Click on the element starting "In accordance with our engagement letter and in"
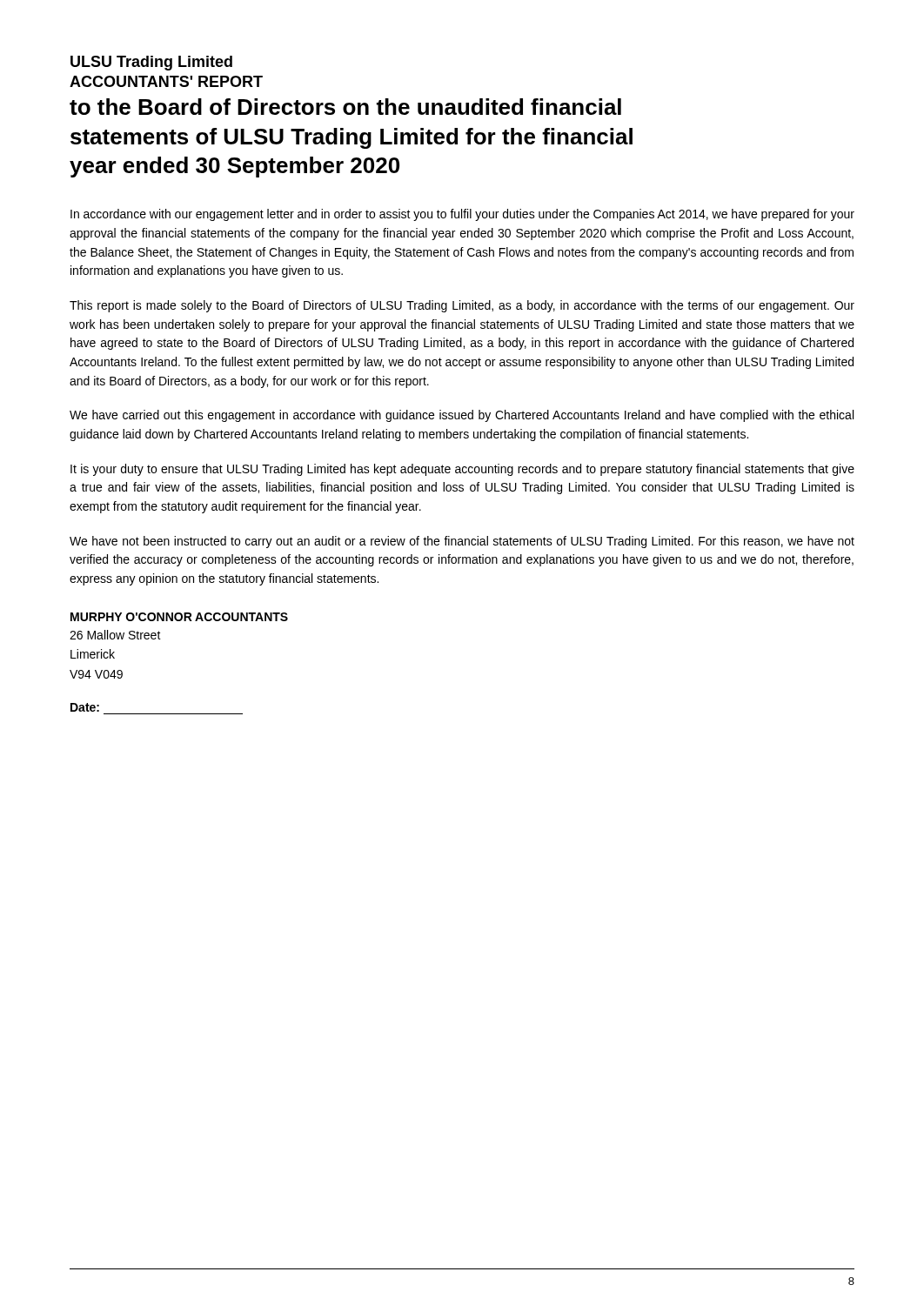 tap(462, 242)
